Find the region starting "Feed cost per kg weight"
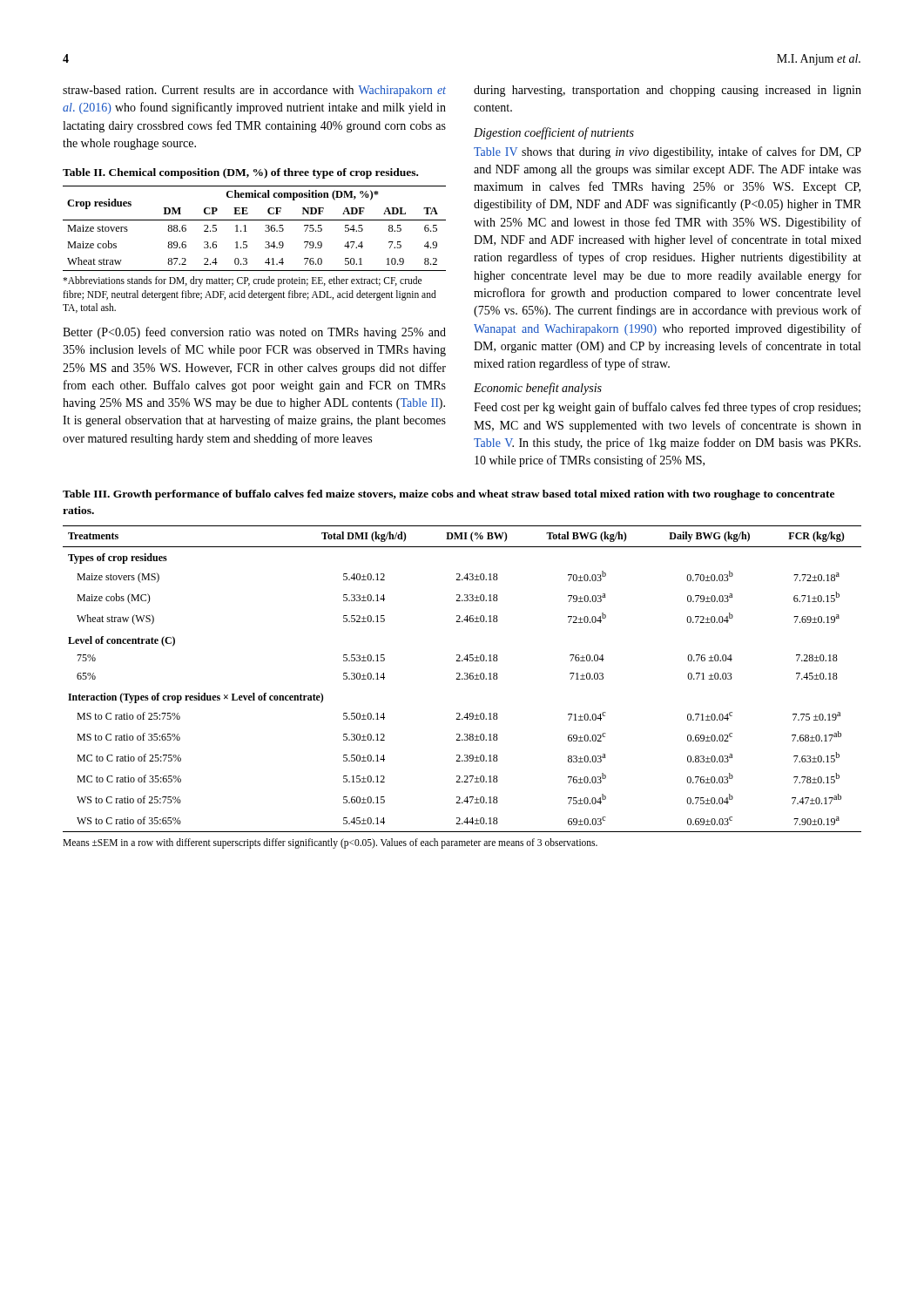 [667, 435]
